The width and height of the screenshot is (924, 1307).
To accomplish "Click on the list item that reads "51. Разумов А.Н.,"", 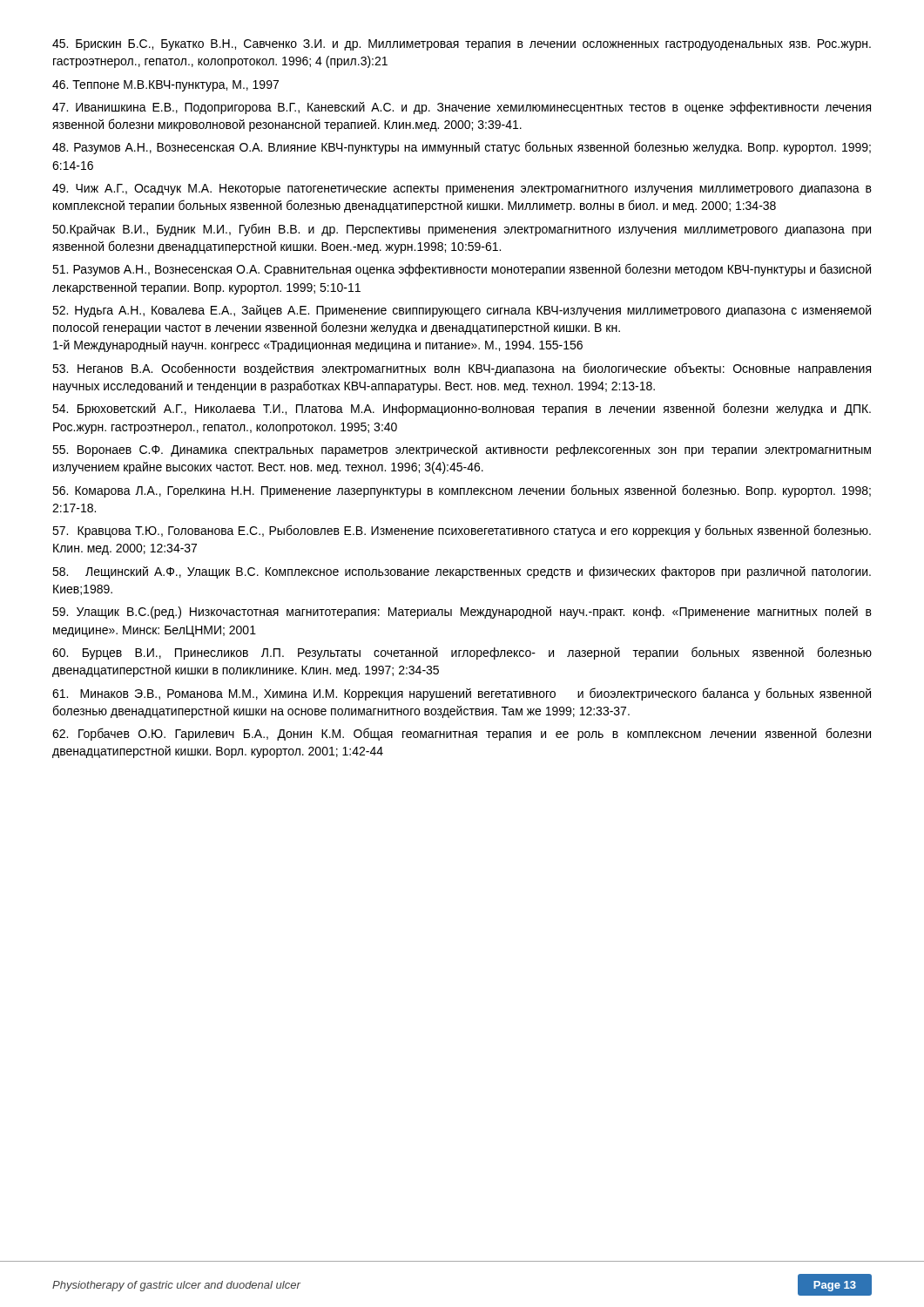I will click(462, 278).
